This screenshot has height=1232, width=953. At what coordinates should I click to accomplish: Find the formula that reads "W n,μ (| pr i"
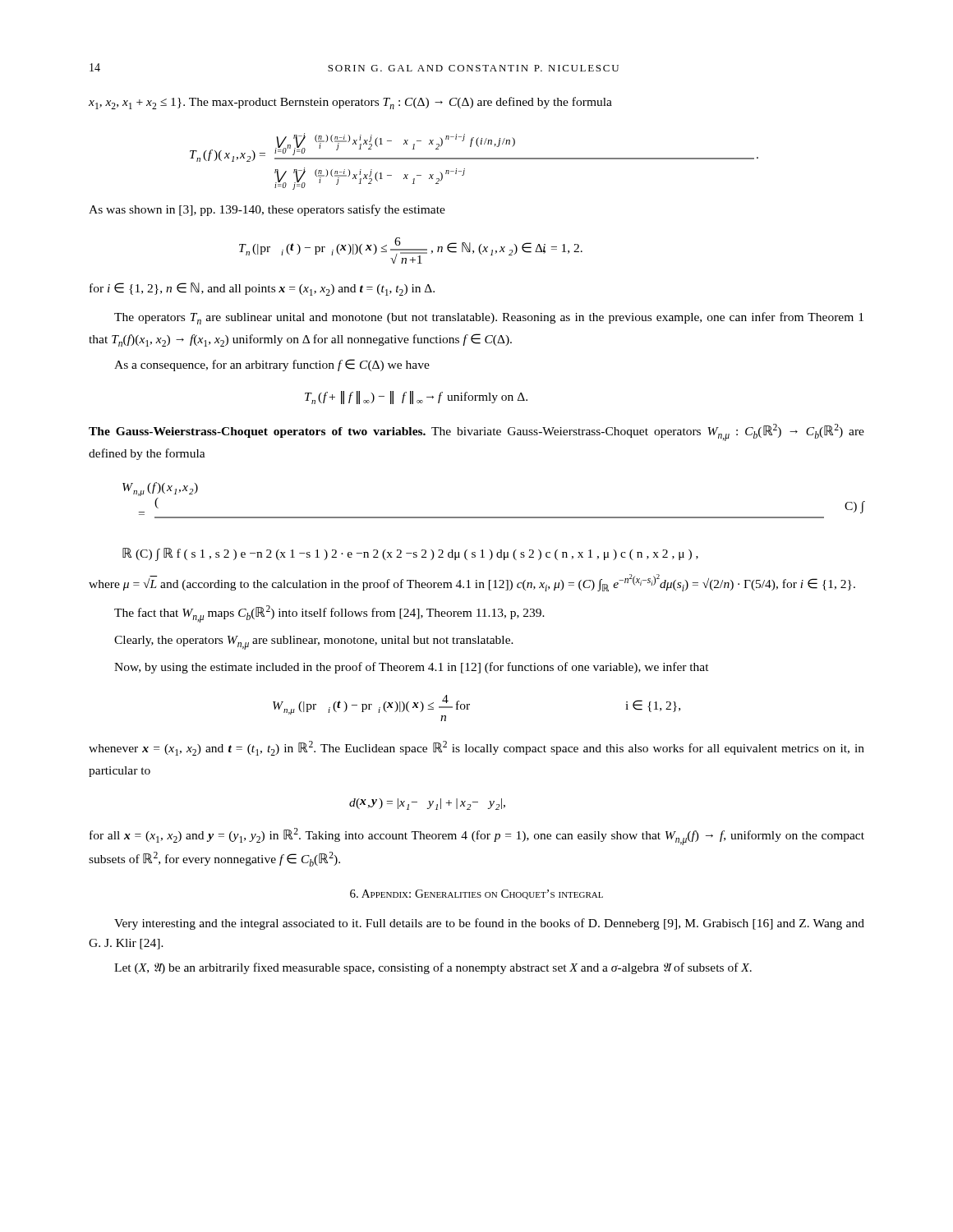tap(476, 706)
